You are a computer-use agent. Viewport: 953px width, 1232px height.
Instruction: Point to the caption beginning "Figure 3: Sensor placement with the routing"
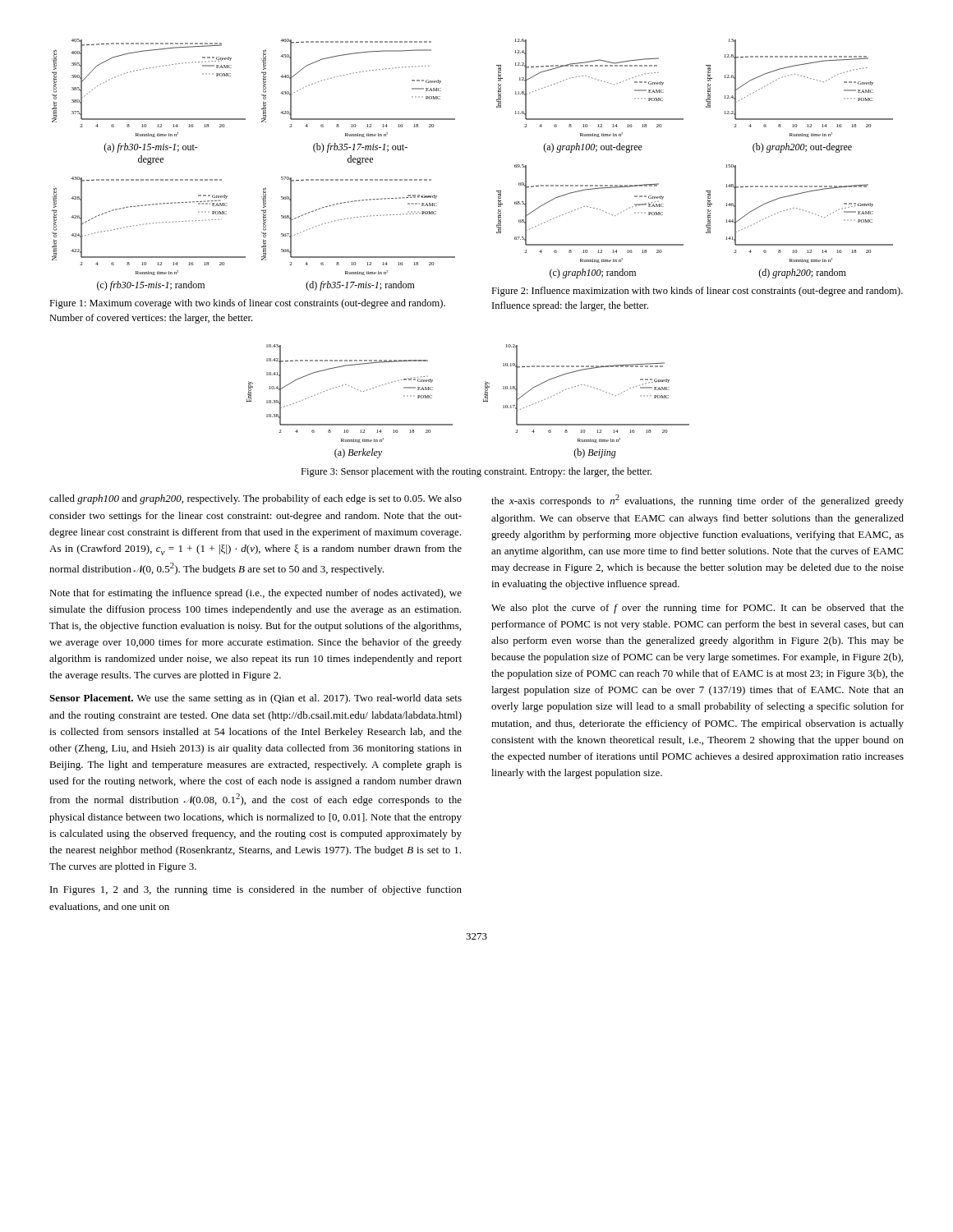[476, 472]
